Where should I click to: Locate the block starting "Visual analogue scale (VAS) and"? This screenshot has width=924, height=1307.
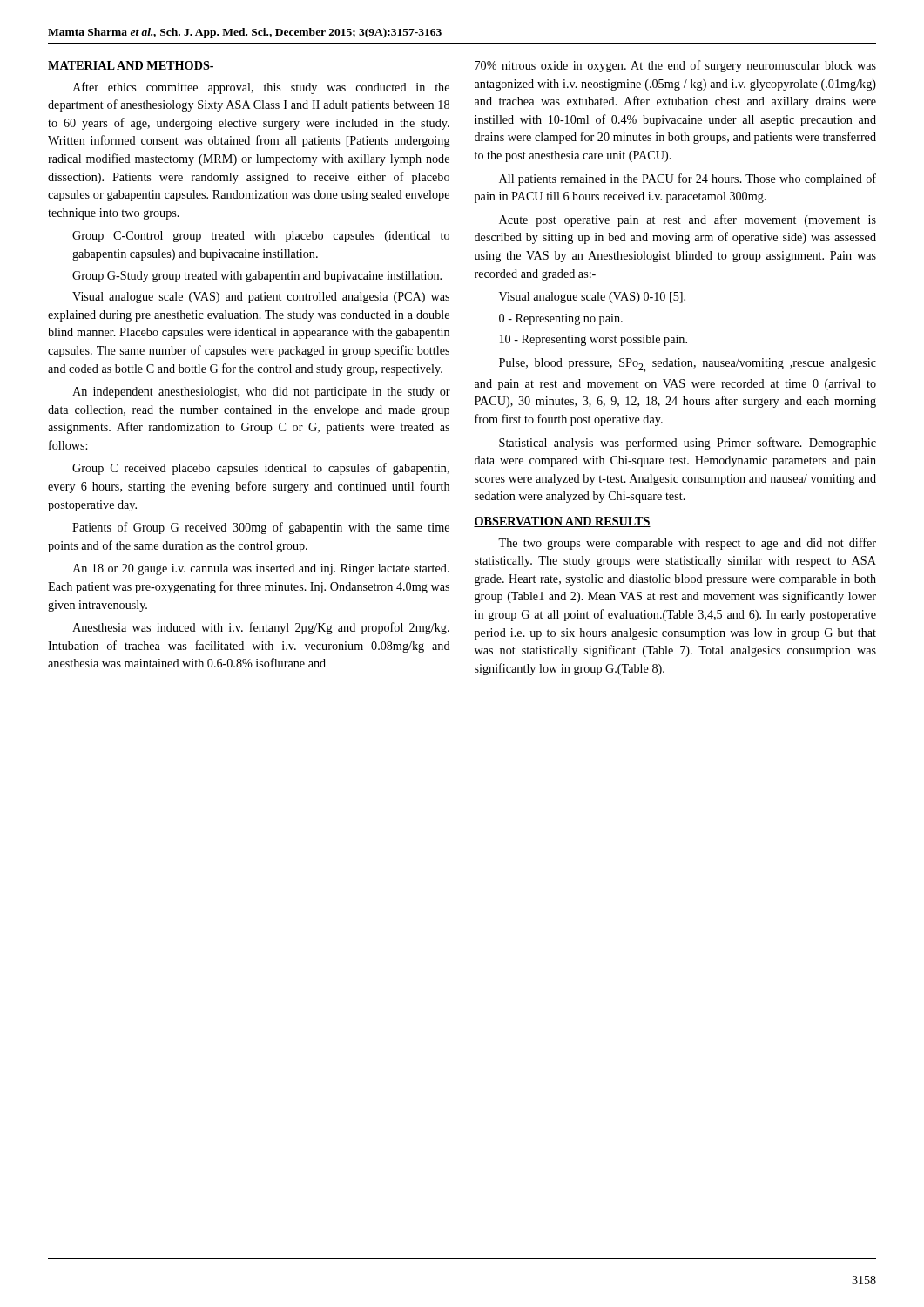[249, 332]
